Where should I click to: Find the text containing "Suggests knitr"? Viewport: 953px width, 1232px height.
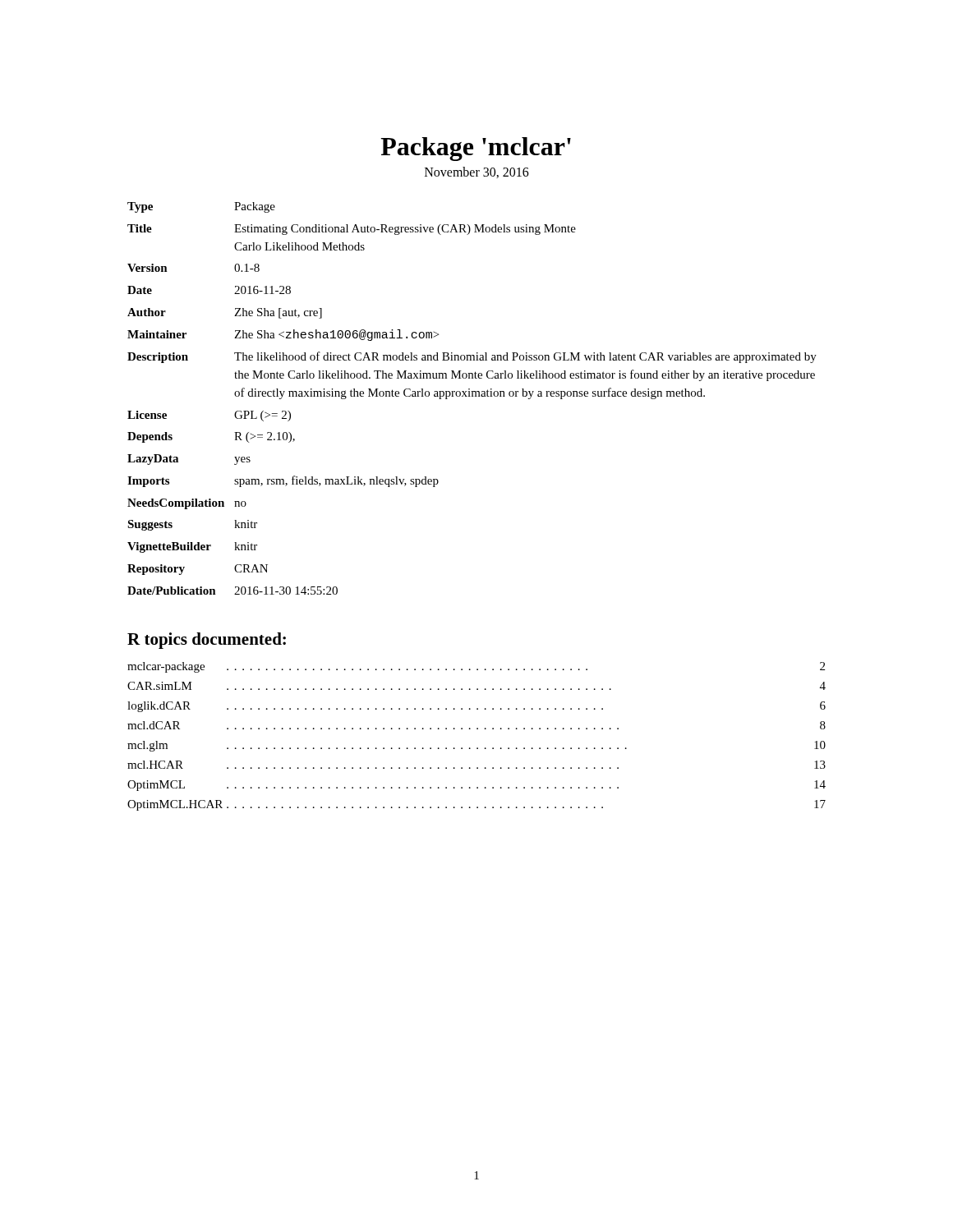157,525
